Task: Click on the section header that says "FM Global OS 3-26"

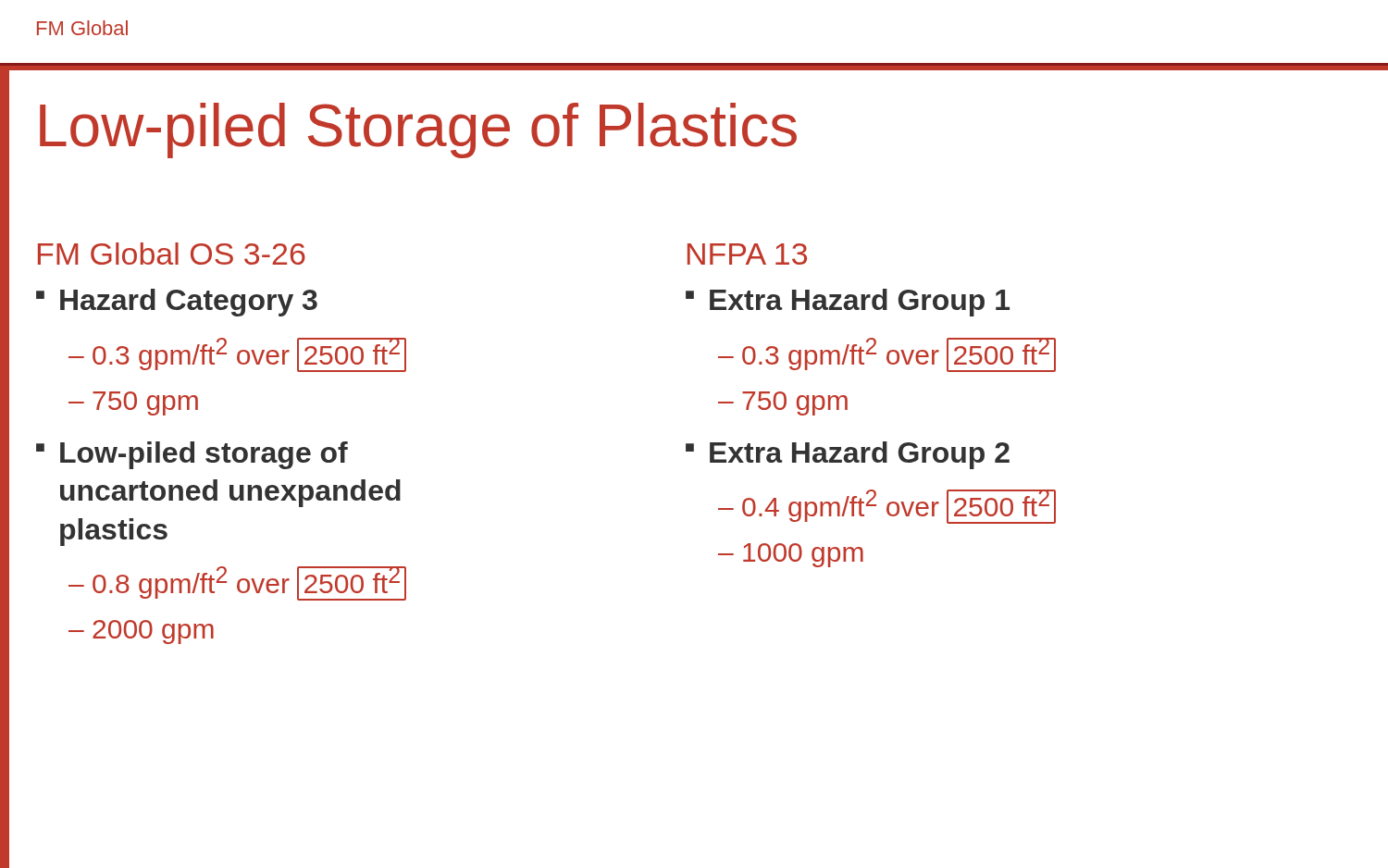Action: 171,254
